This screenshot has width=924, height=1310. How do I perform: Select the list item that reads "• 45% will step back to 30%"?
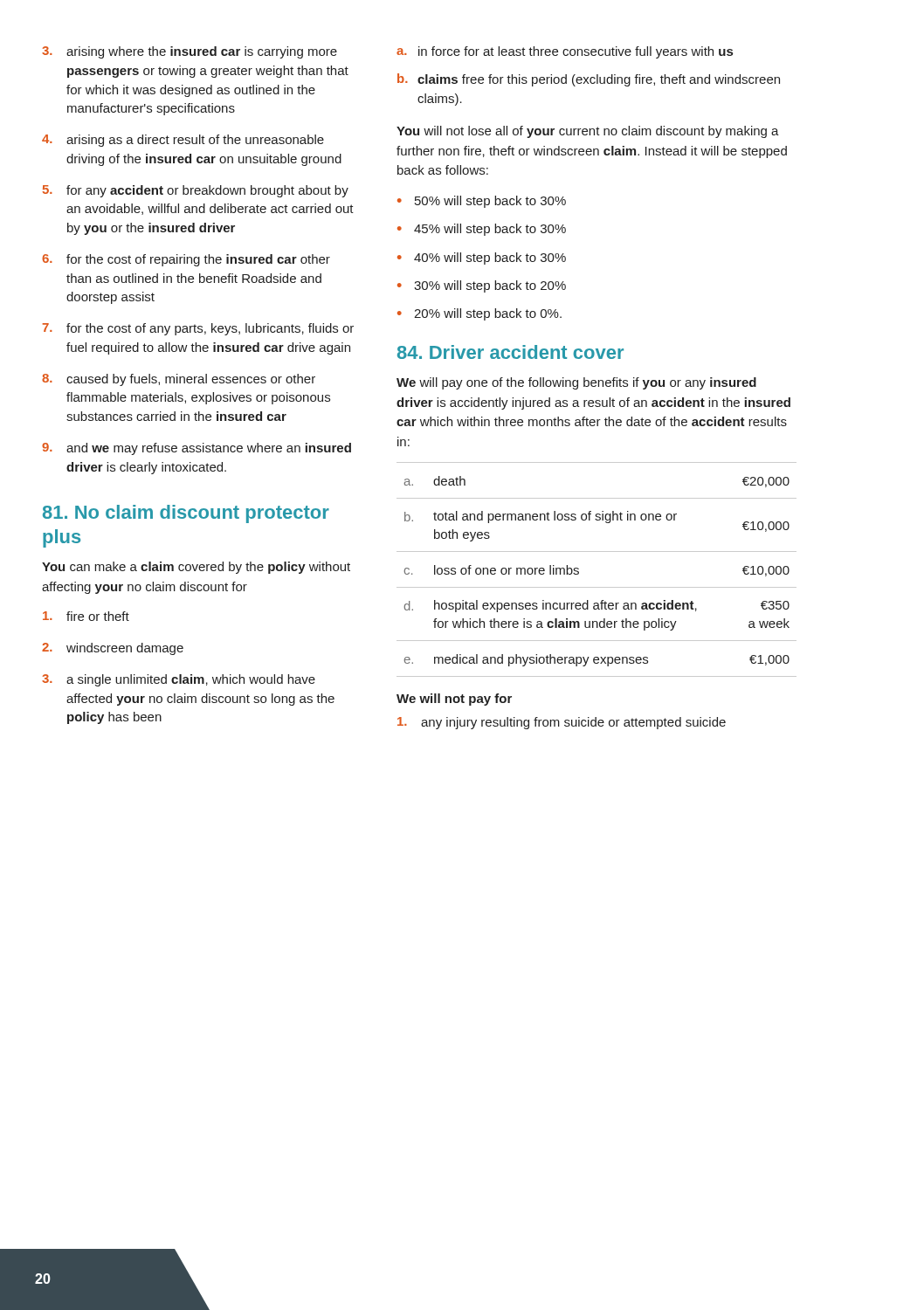coord(482,230)
